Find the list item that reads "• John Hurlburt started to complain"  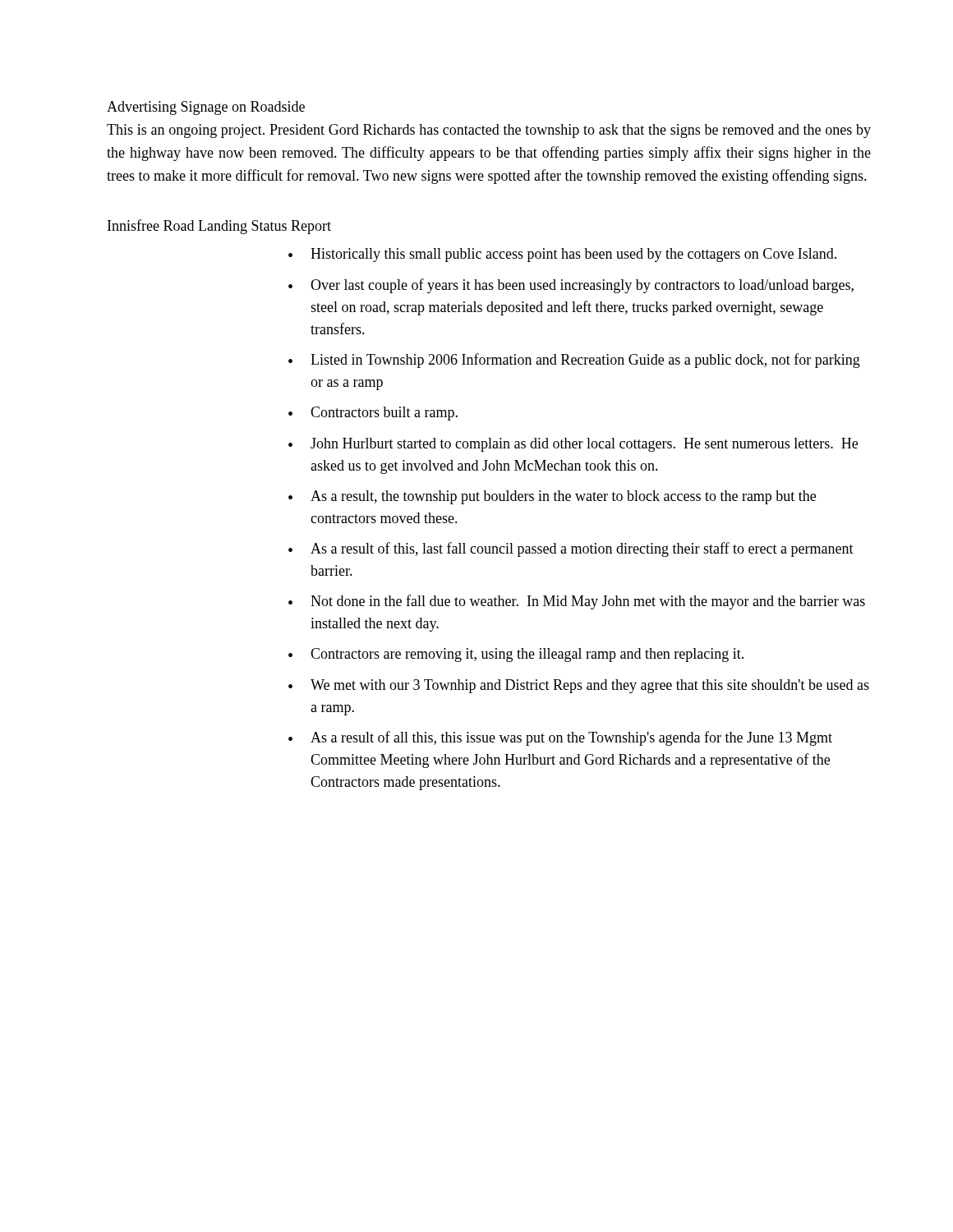coord(579,455)
